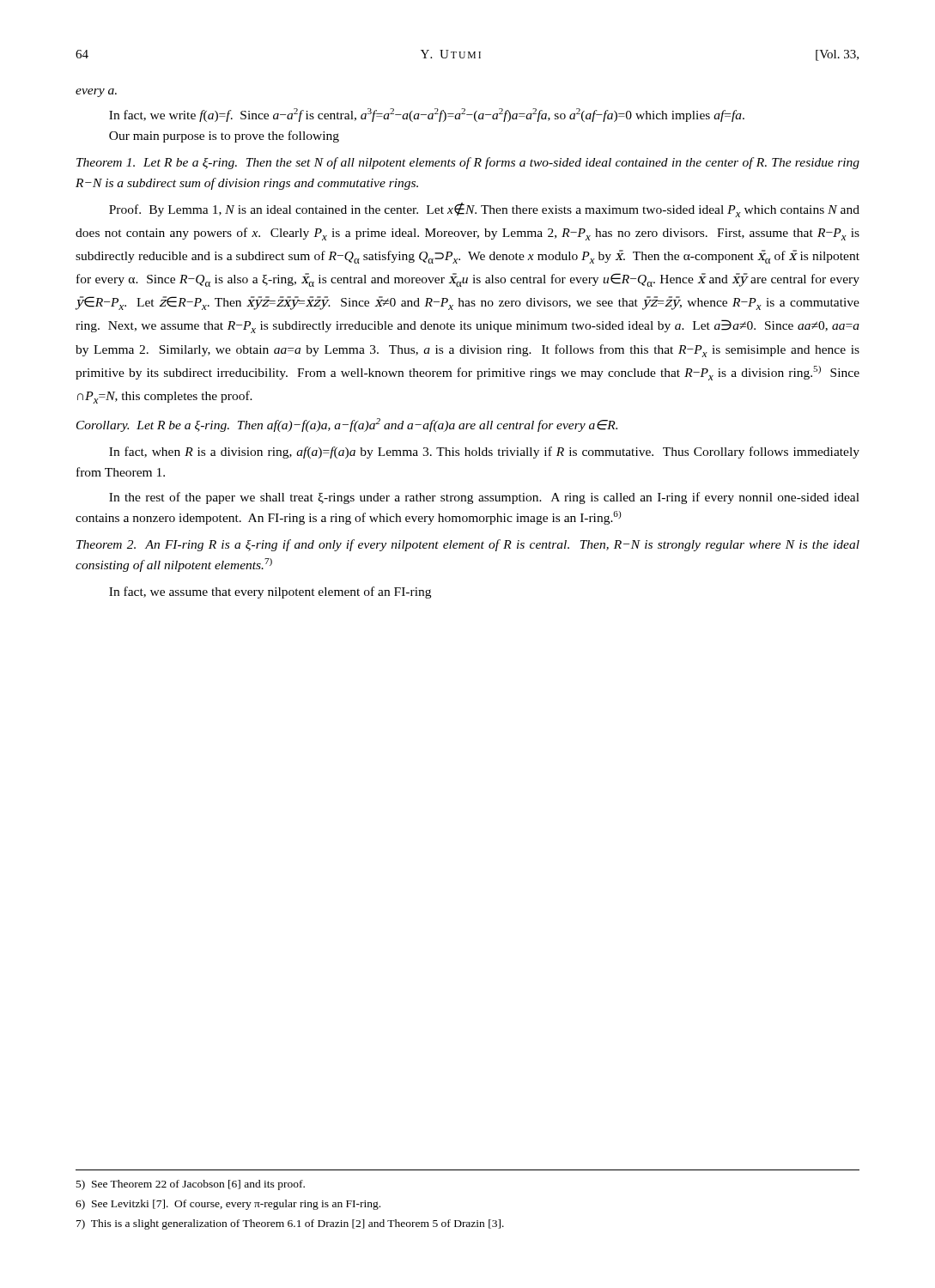Image resolution: width=935 pixels, height=1288 pixels.
Task: Click on the text block containing "In fact, we write f(a)=f. Since"
Action: tap(468, 125)
